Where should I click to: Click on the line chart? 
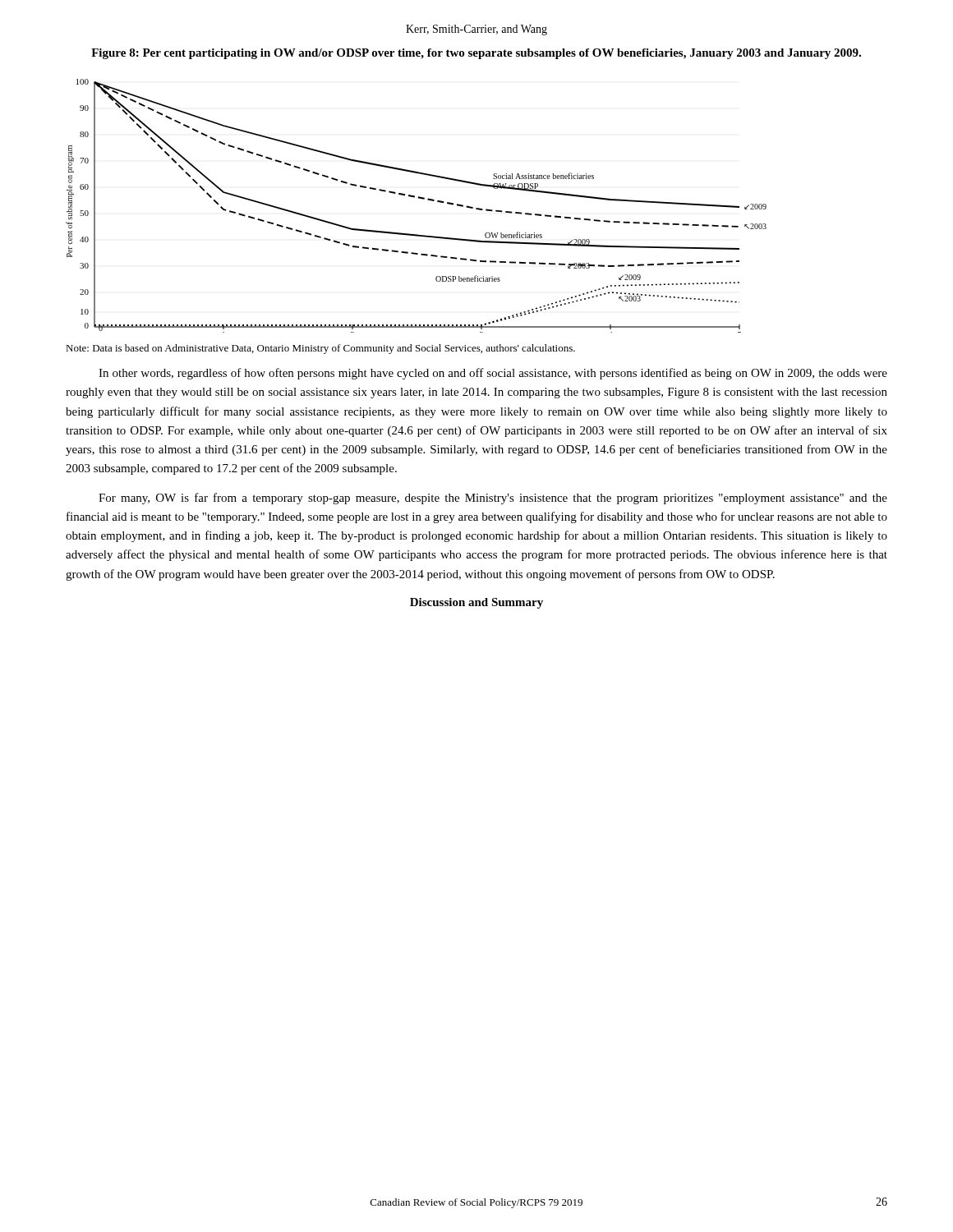[476, 203]
